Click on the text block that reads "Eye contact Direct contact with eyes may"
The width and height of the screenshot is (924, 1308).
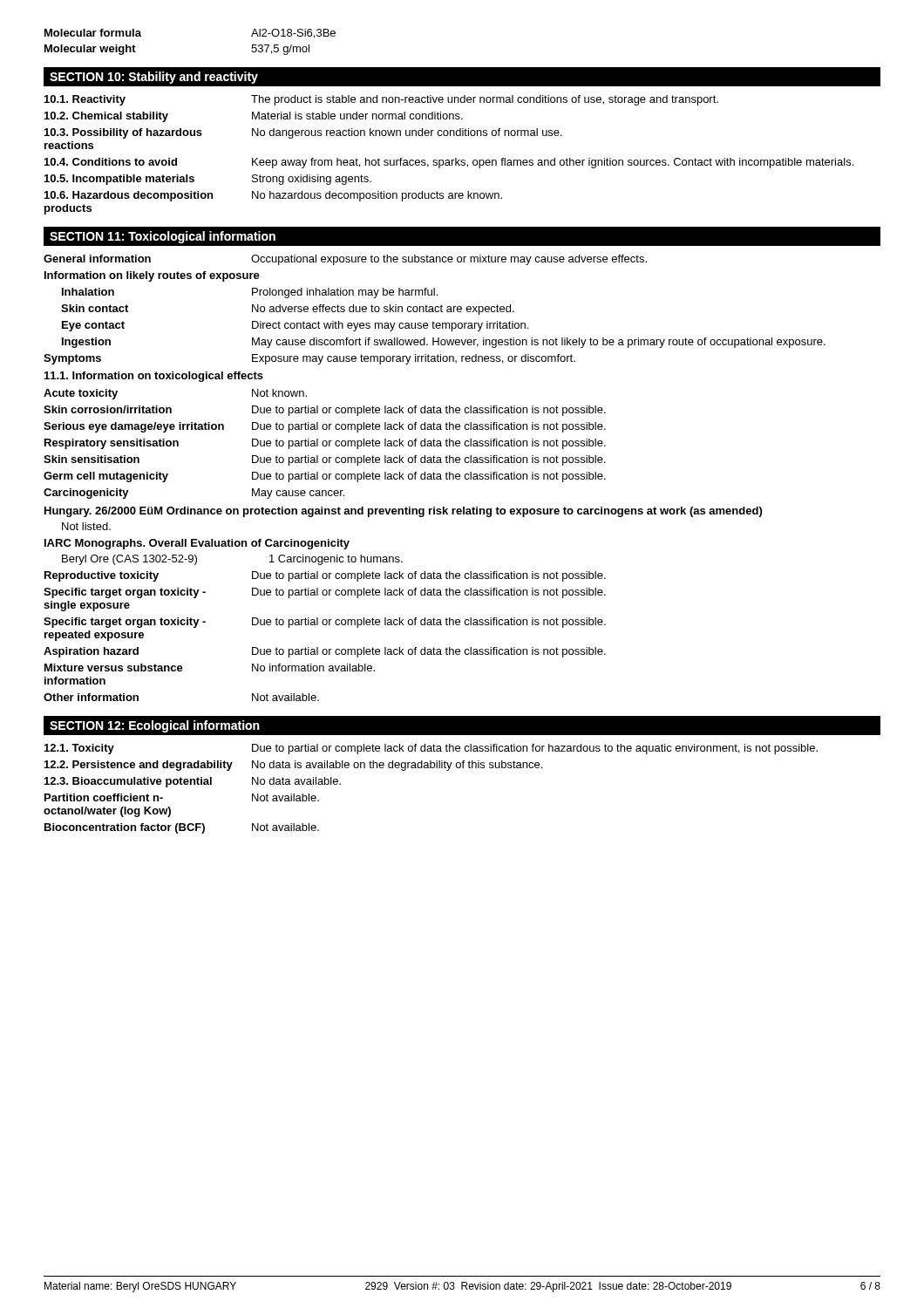(471, 325)
